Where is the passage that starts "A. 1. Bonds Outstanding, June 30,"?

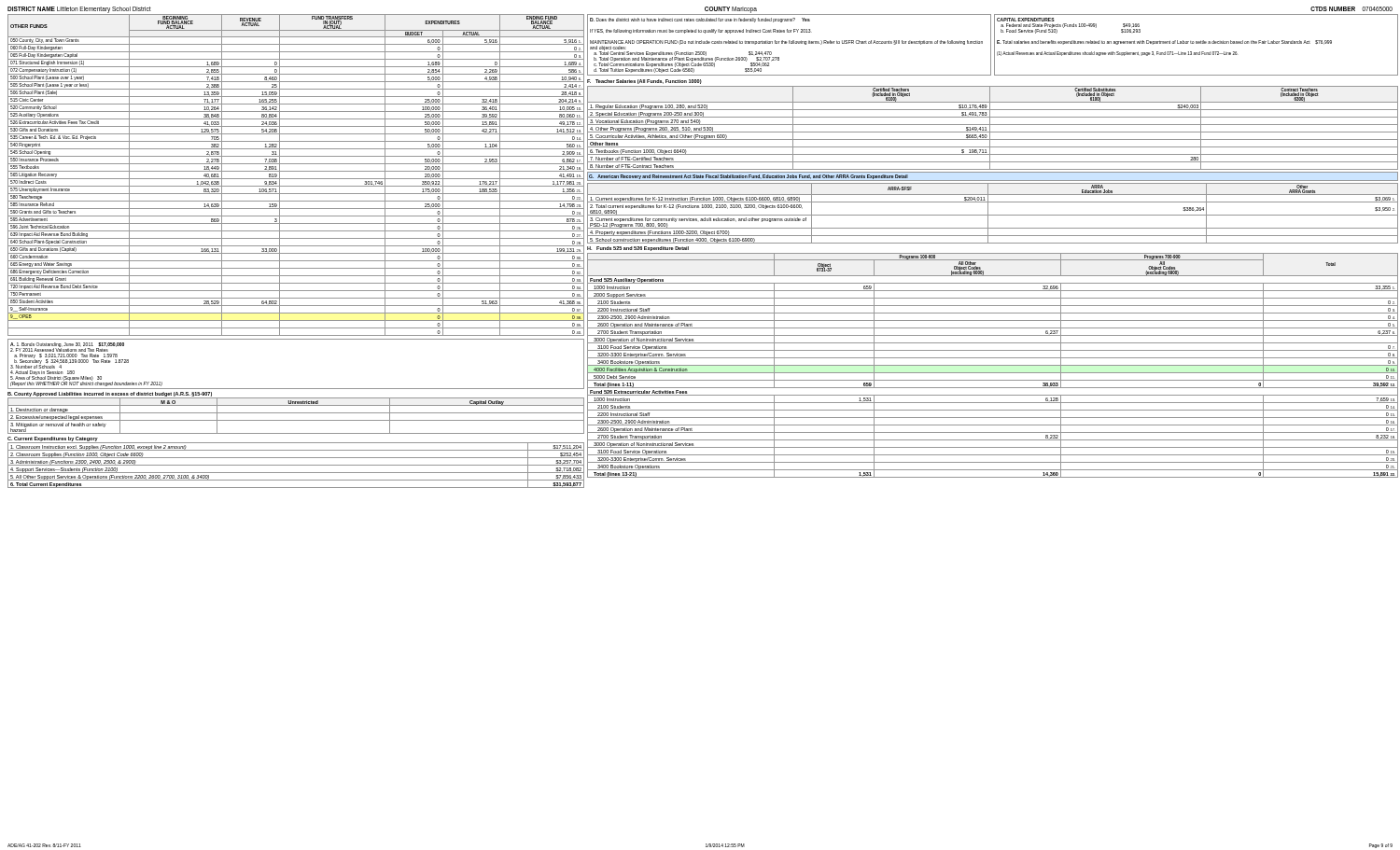86,364
